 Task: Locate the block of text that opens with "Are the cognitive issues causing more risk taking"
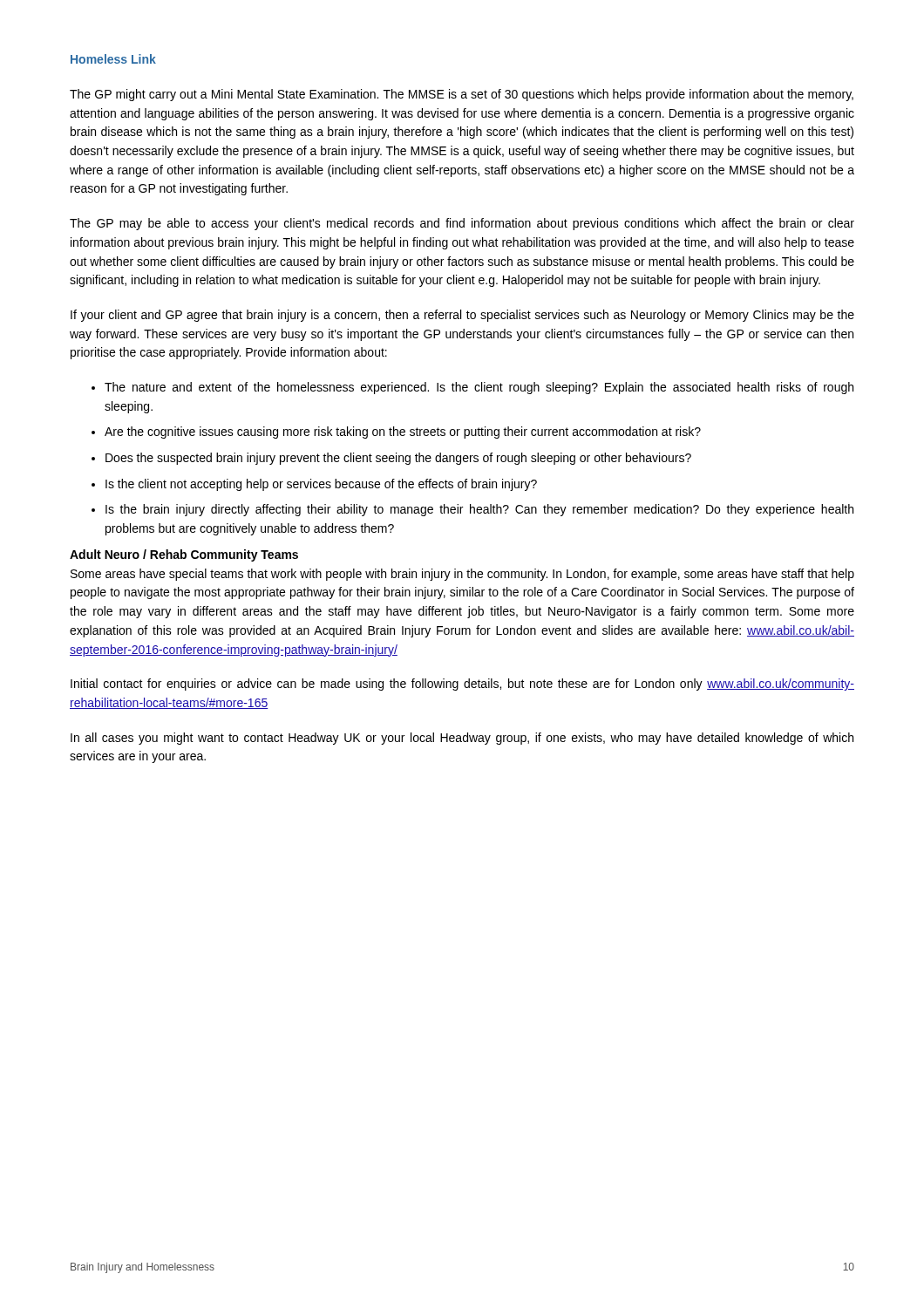[403, 432]
